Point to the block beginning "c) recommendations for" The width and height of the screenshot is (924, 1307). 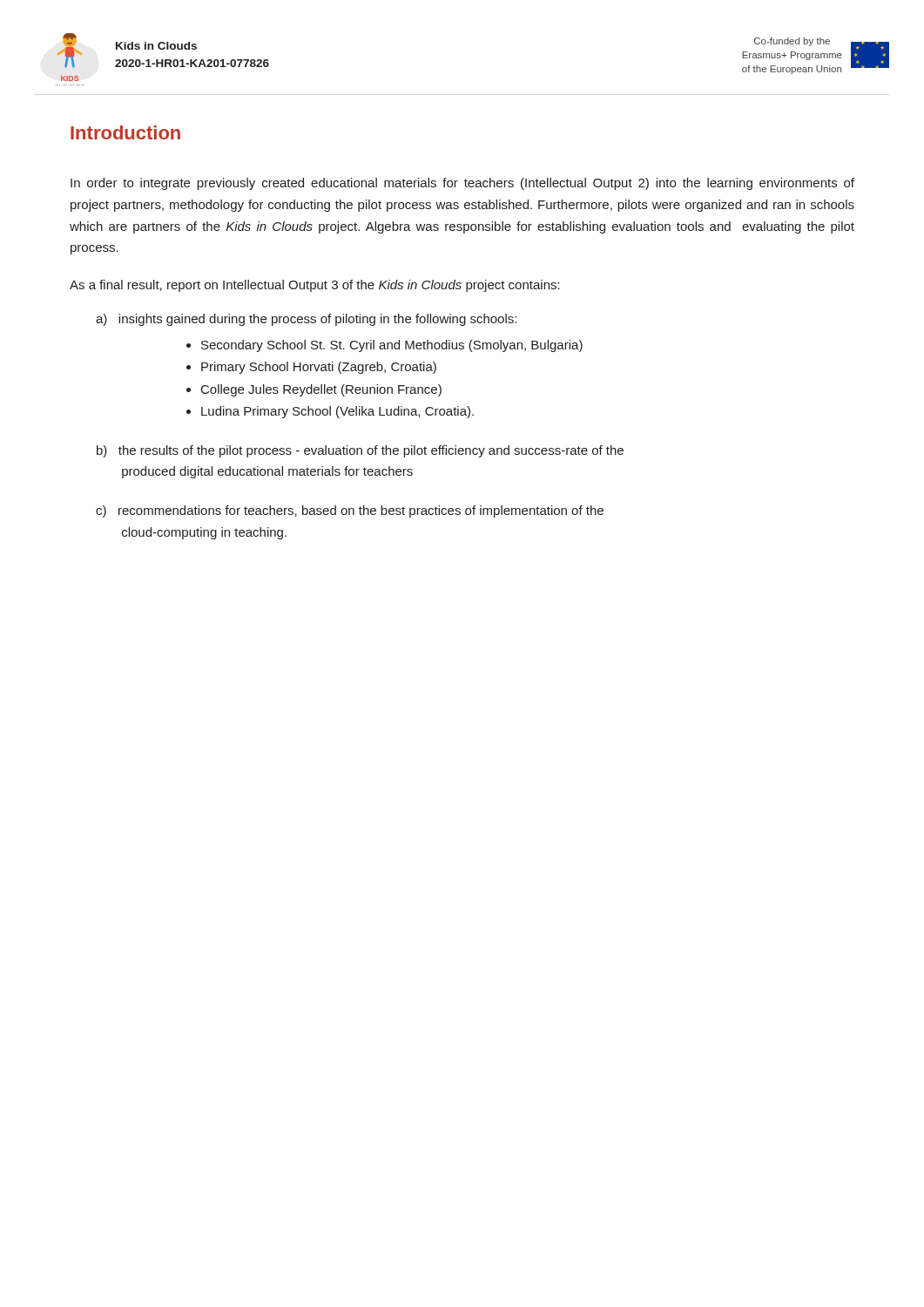[x=350, y=521]
